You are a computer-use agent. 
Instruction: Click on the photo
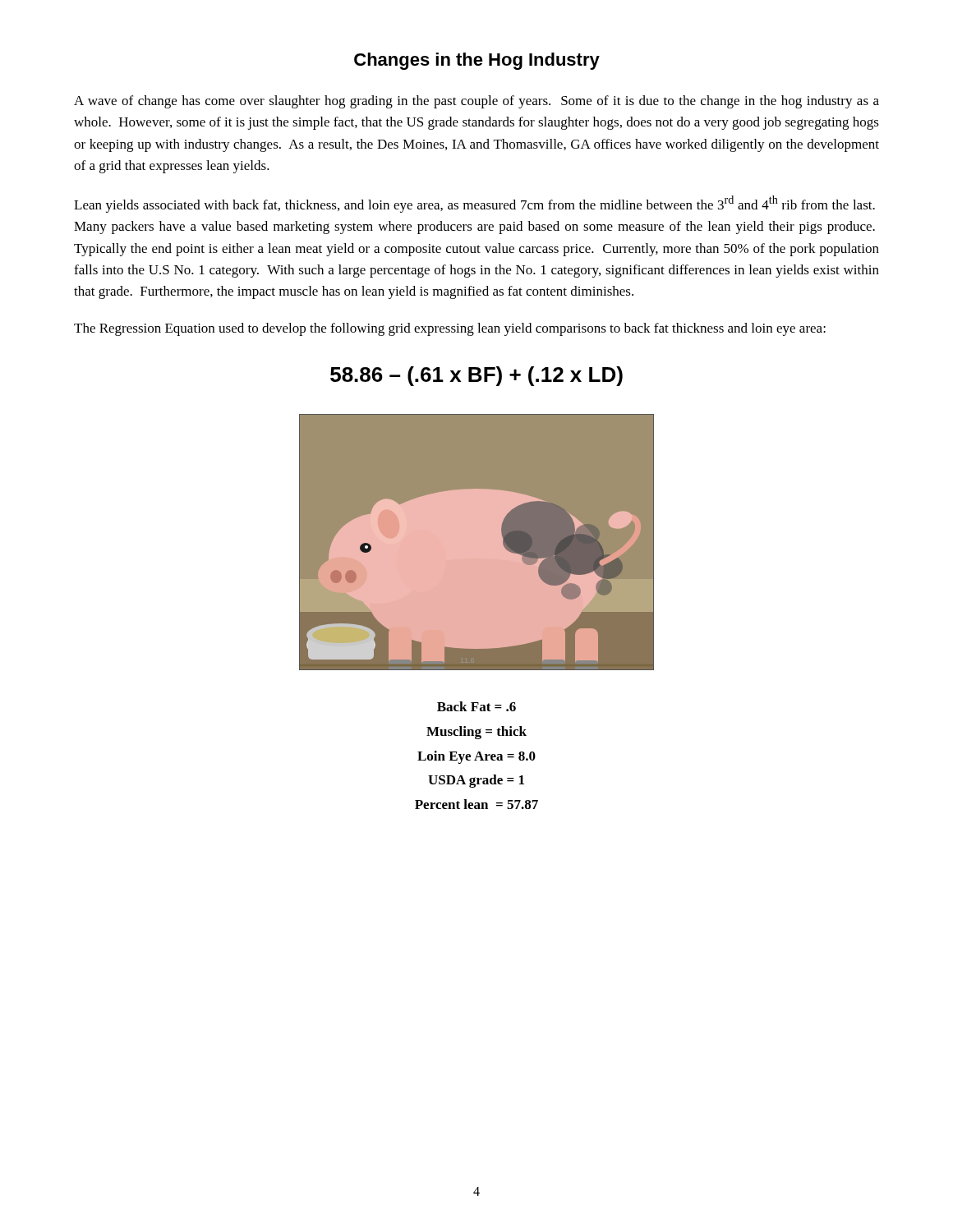476,542
